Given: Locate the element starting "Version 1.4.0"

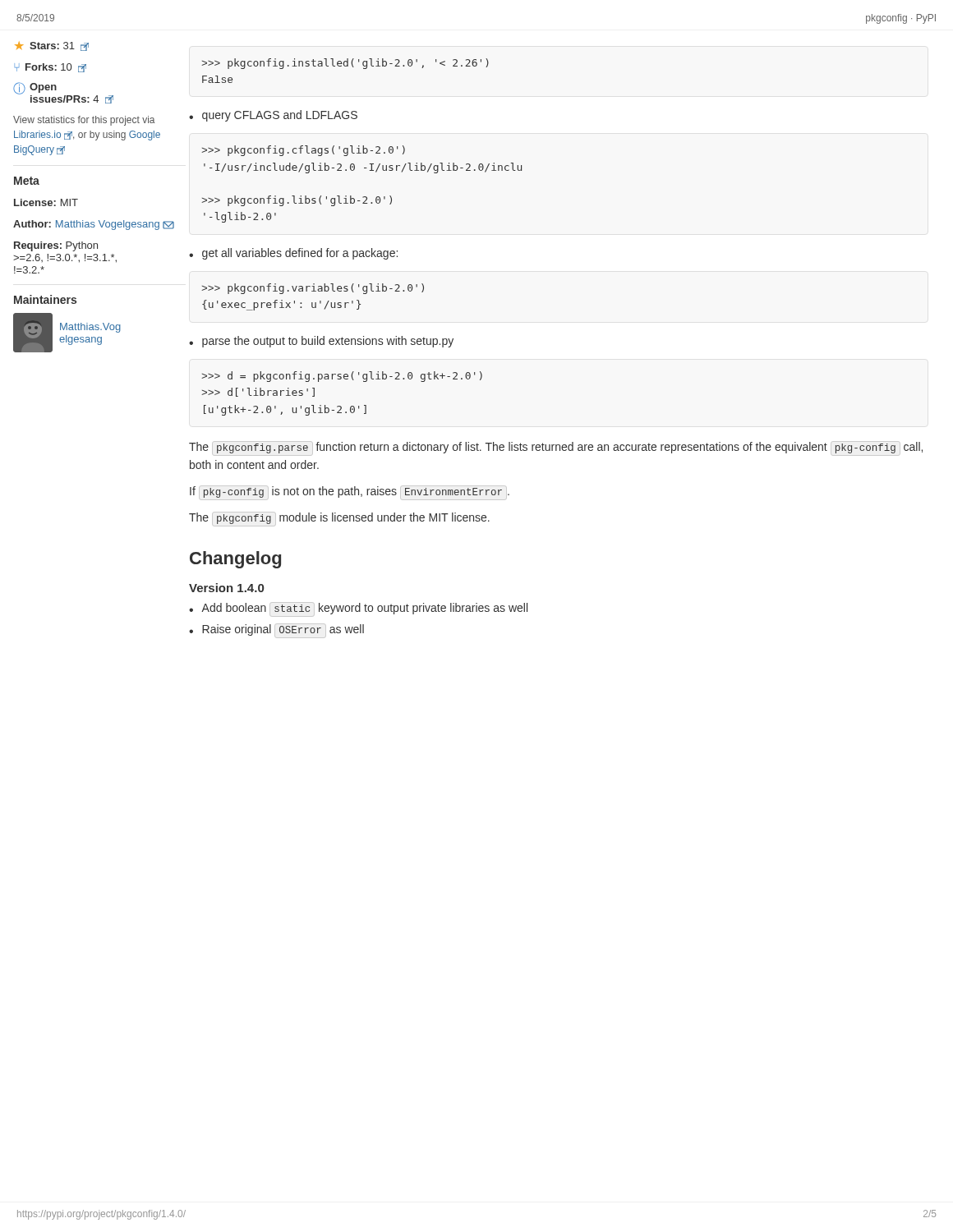Looking at the screenshot, I should tap(227, 587).
